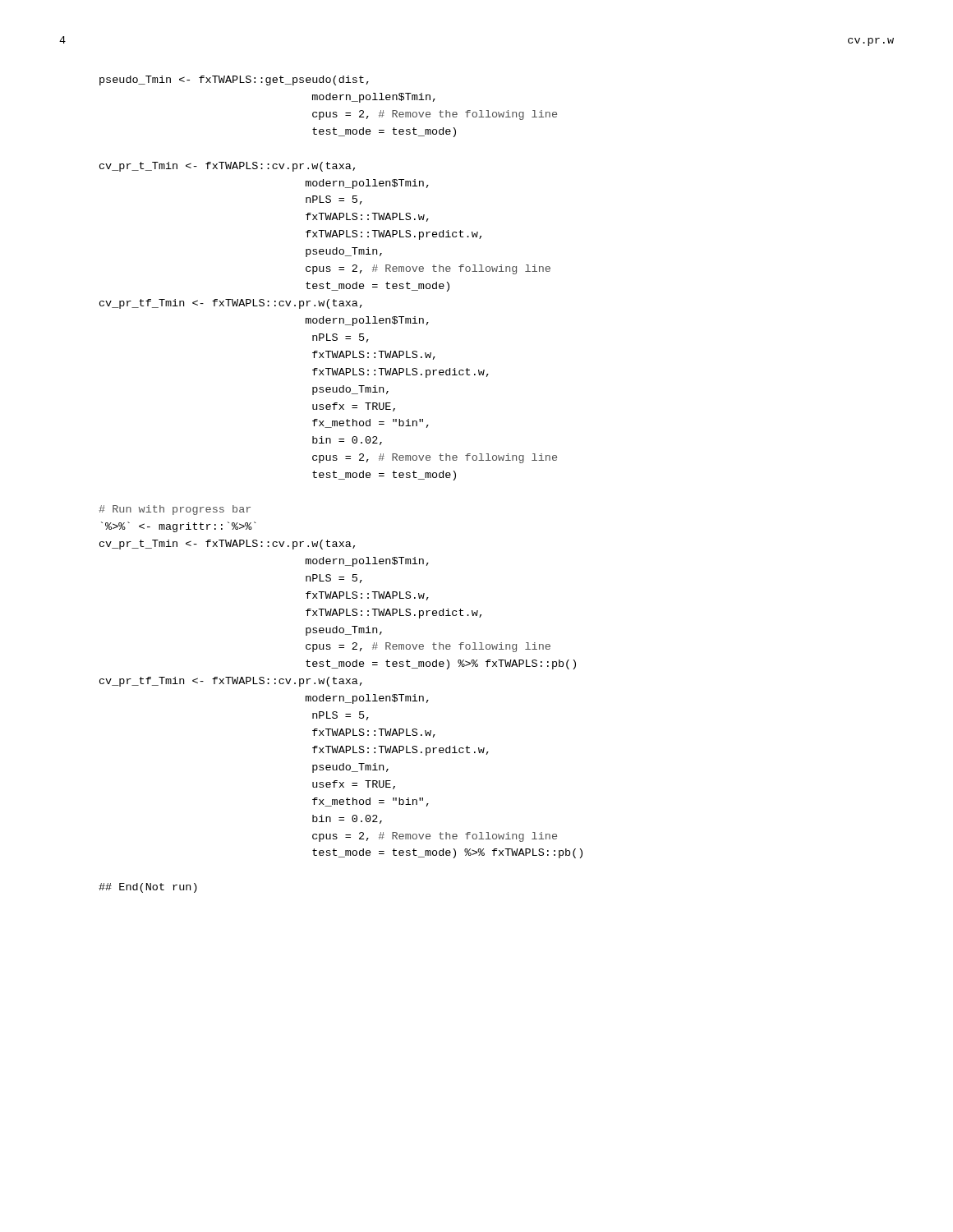
Task: Navigate to the element starting "pseudo_Tmin %` %` cv_pr_t_Tmin % fxTWAPLS::pb() cv_pr_tf_Tmin %"
Action: pos(342,484)
